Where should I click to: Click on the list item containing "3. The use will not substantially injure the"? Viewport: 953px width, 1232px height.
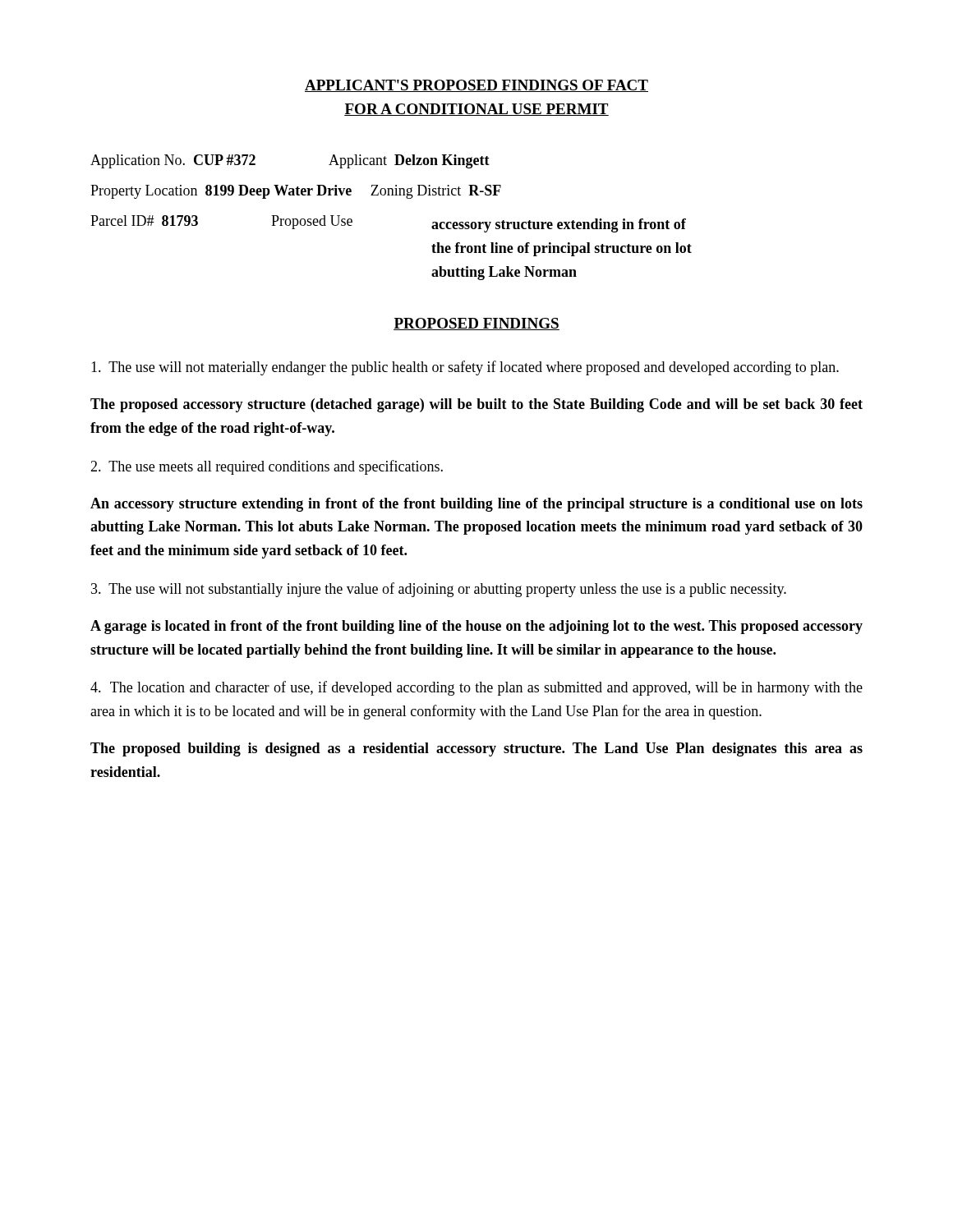[x=439, y=589]
